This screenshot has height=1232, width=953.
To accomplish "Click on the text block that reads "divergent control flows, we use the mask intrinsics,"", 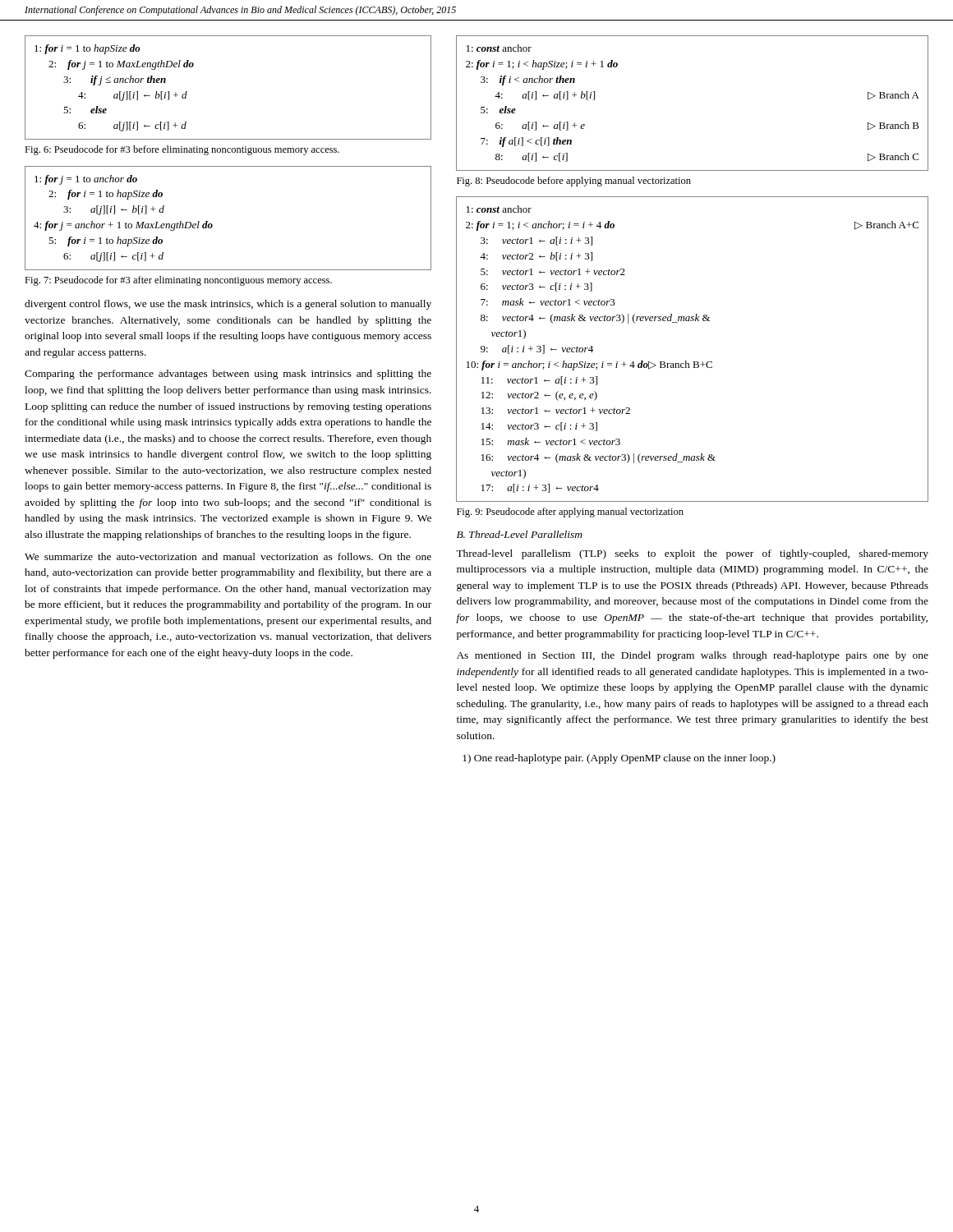I will coord(228,328).
